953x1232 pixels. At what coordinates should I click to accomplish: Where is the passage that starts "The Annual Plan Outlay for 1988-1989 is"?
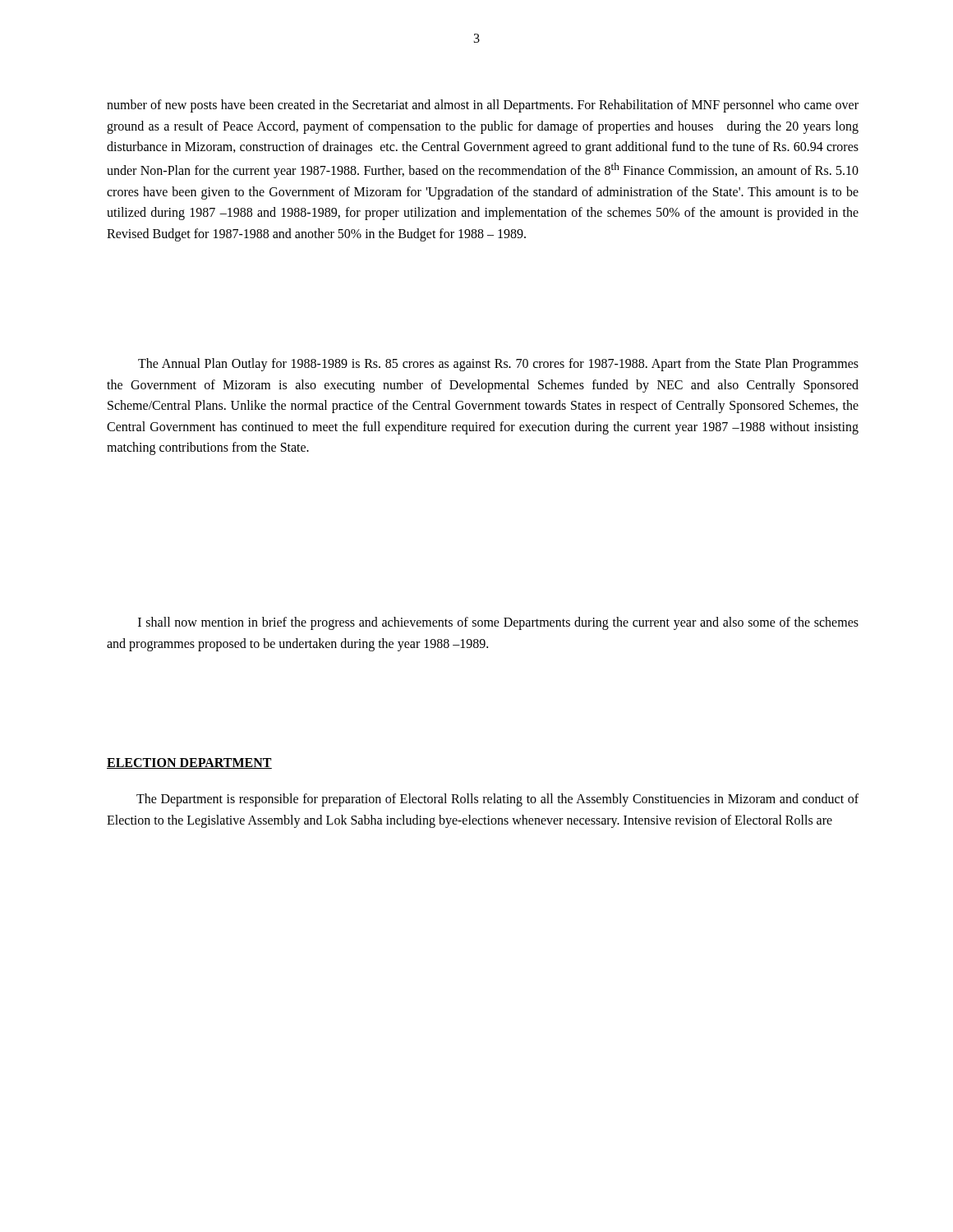(483, 405)
